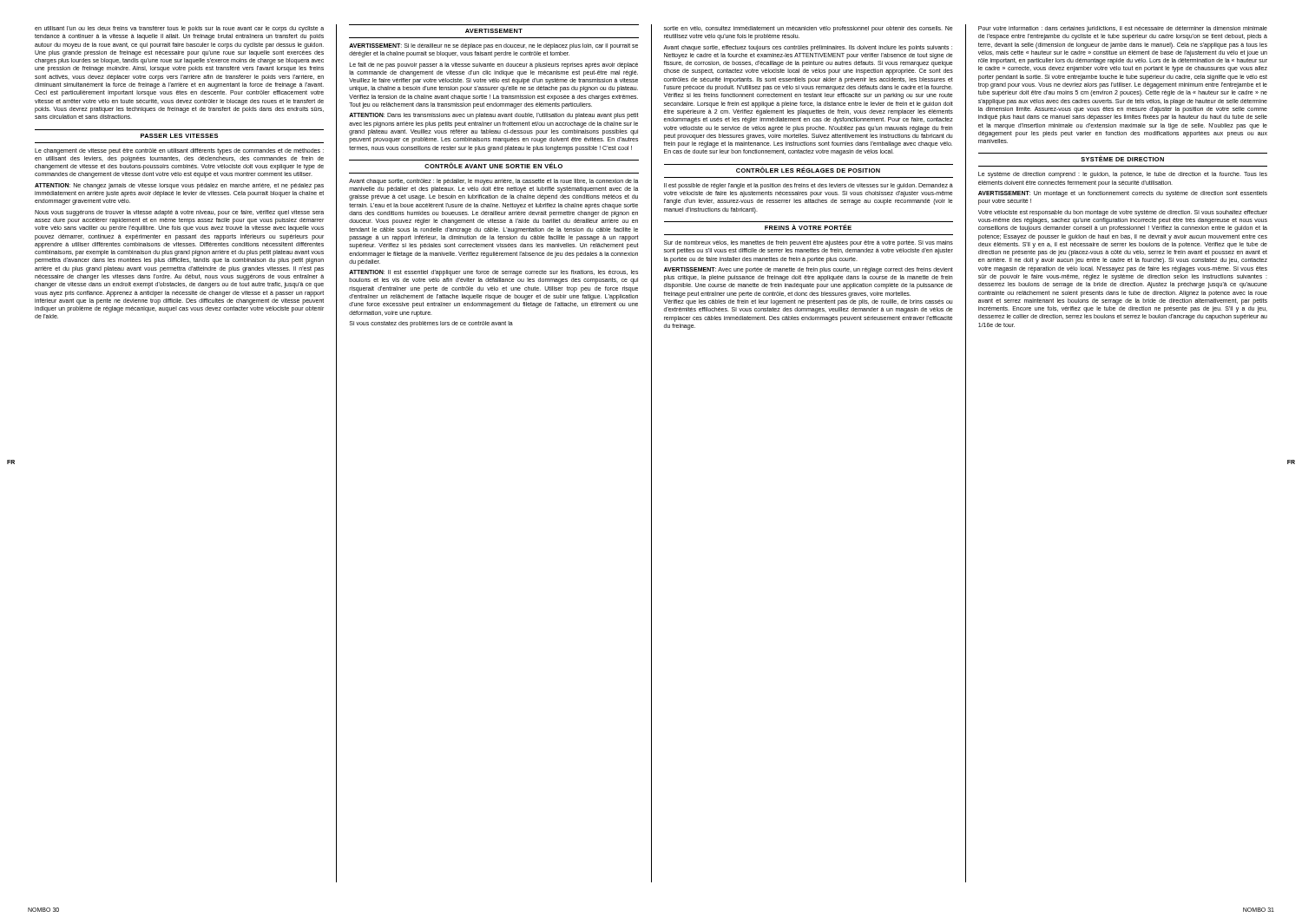The width and height of the screenshot is (1302, 924).
Task: Select the text block with the text "AVERTISSEMENT: Avec une portée de manette de frein"
Action: [x=808, y=297]
